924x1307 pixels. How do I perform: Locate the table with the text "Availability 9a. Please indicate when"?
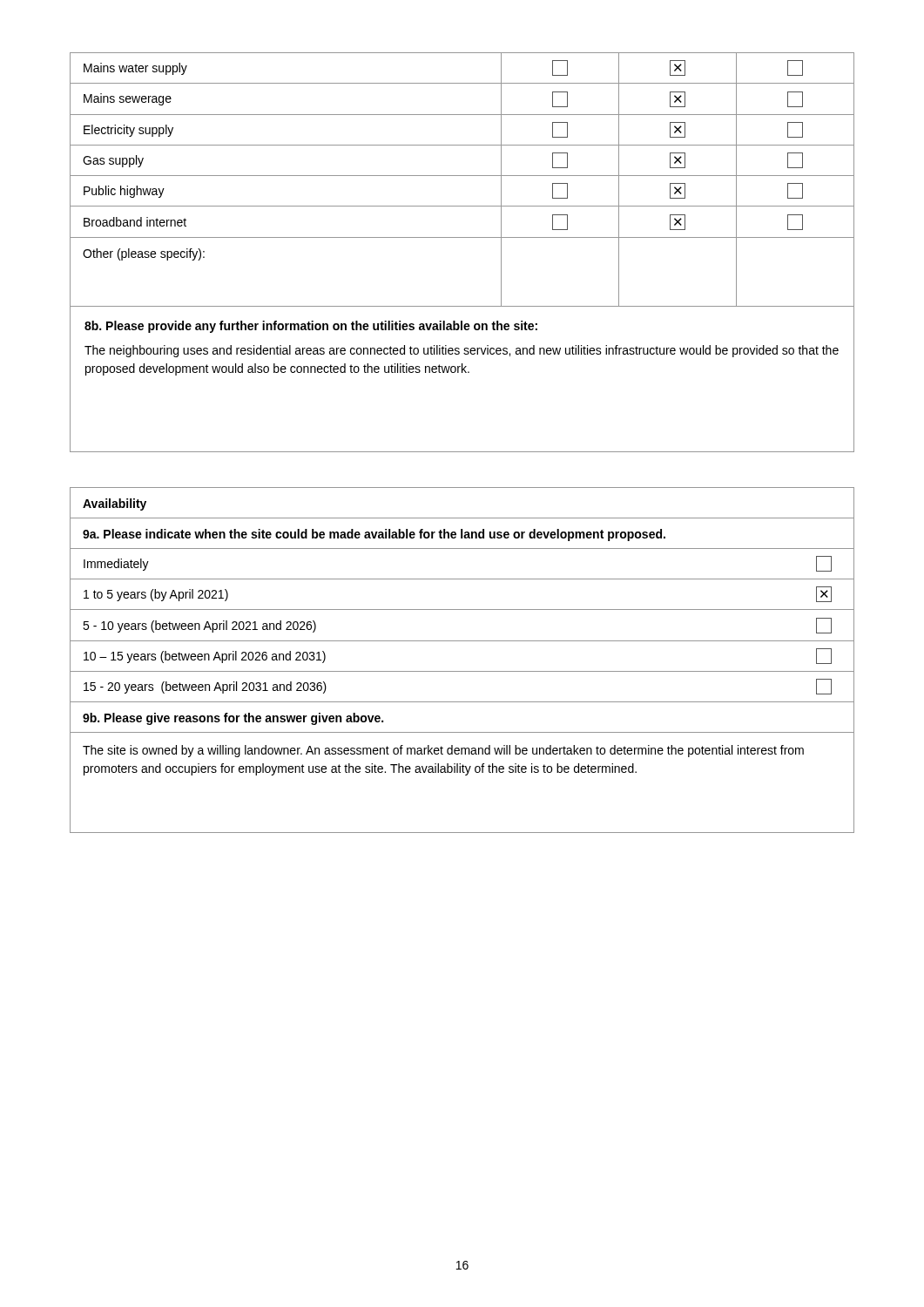pos(462,660)
